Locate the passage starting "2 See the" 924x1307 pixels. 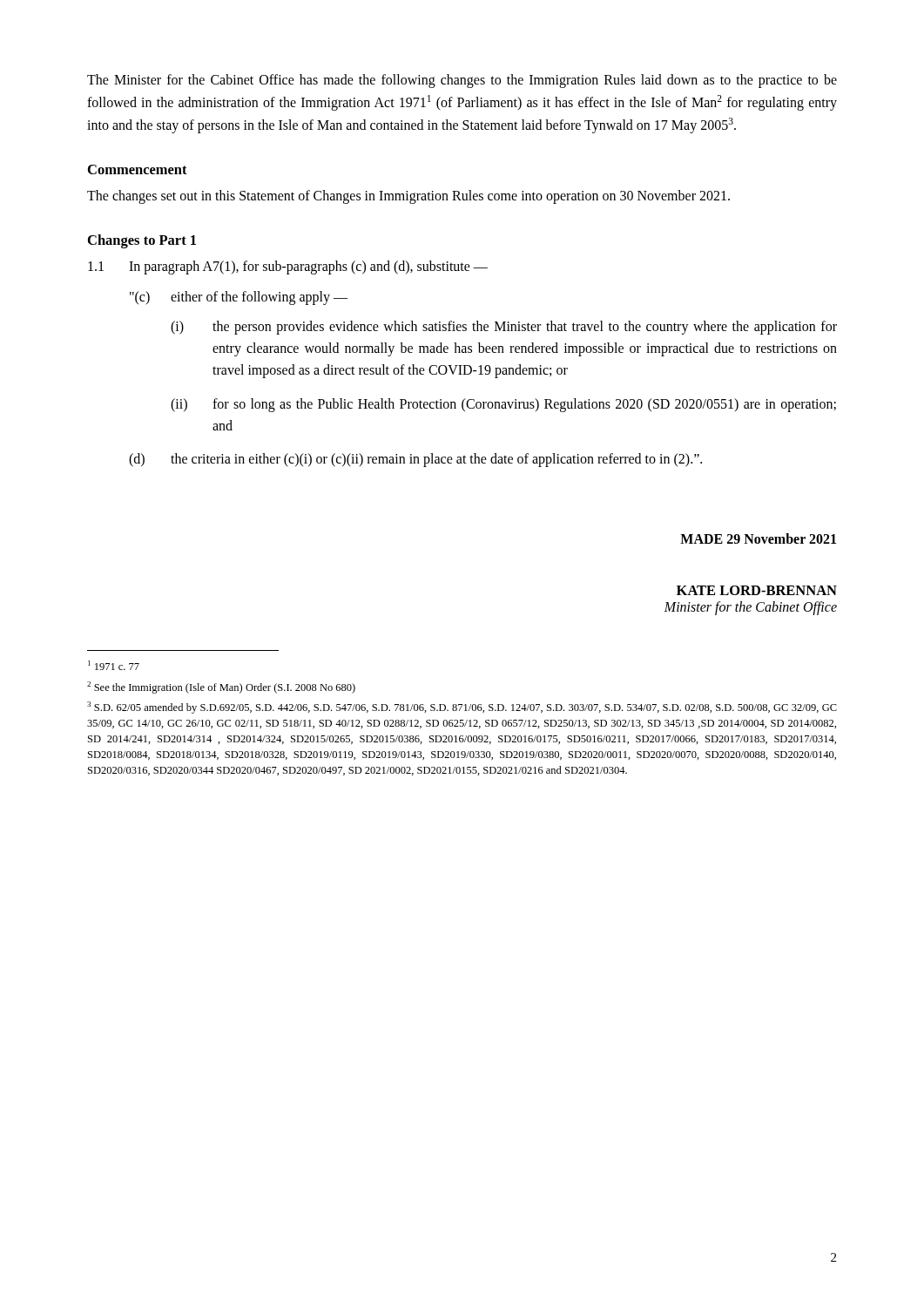coord(221,686)
